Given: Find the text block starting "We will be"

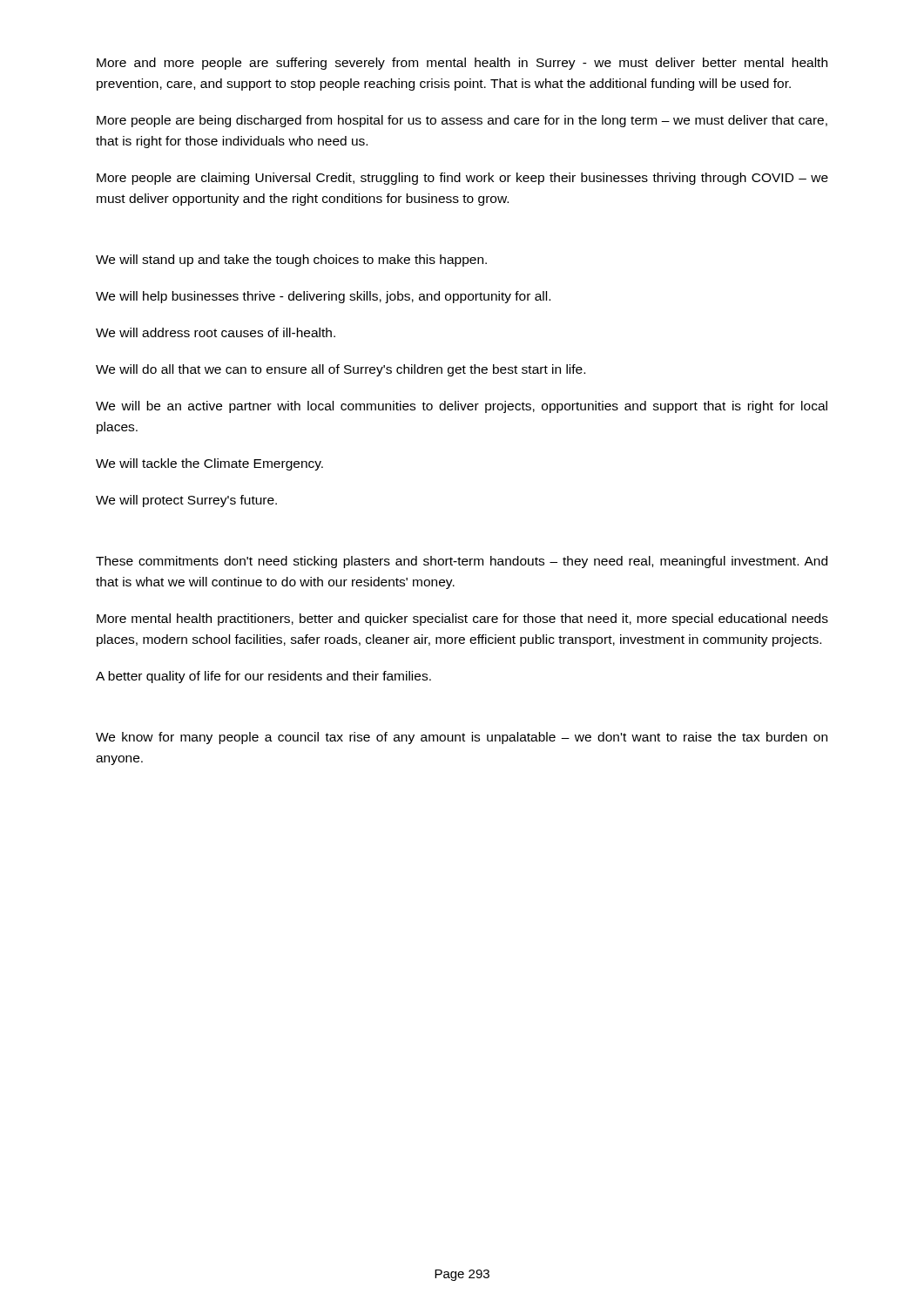Looking at the screenshot, I should point(462,416).
